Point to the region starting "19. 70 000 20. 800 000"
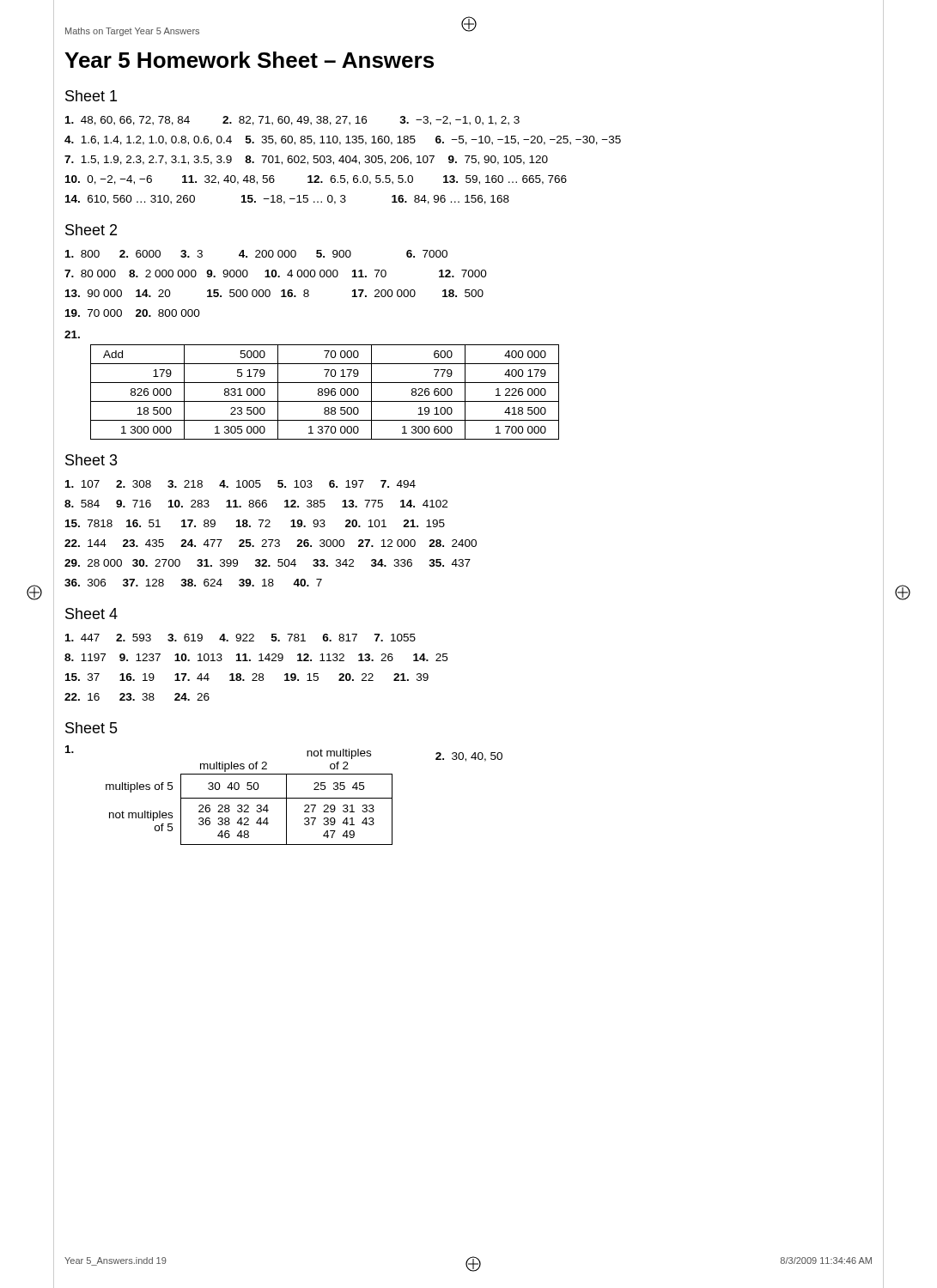This screenshot has height=1288, width=937. [132, 313]
